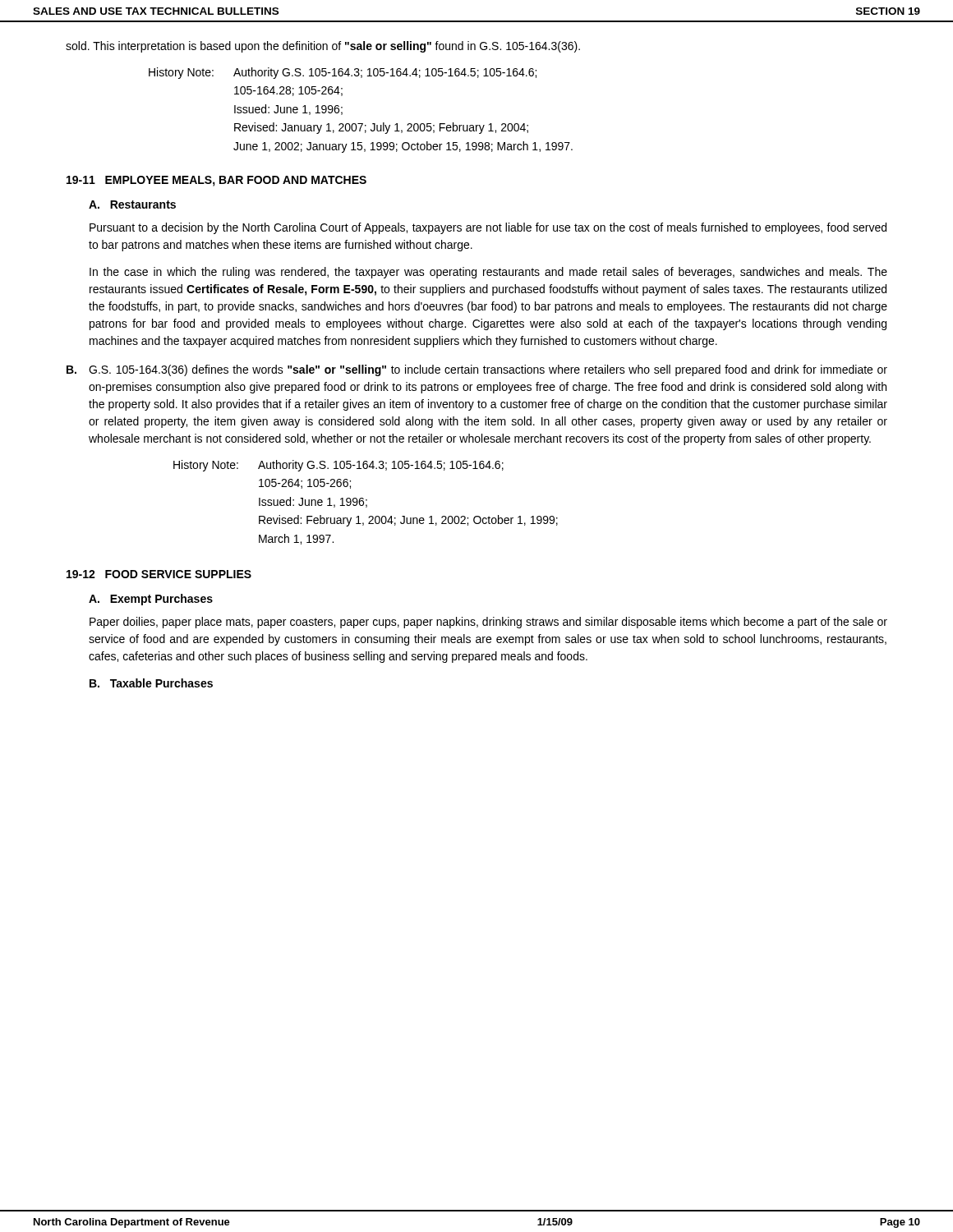This screenshot has width=953, height=1232.
Task: Find the text block containing "Paper doilies, paper place"
Action: [488, 639]
